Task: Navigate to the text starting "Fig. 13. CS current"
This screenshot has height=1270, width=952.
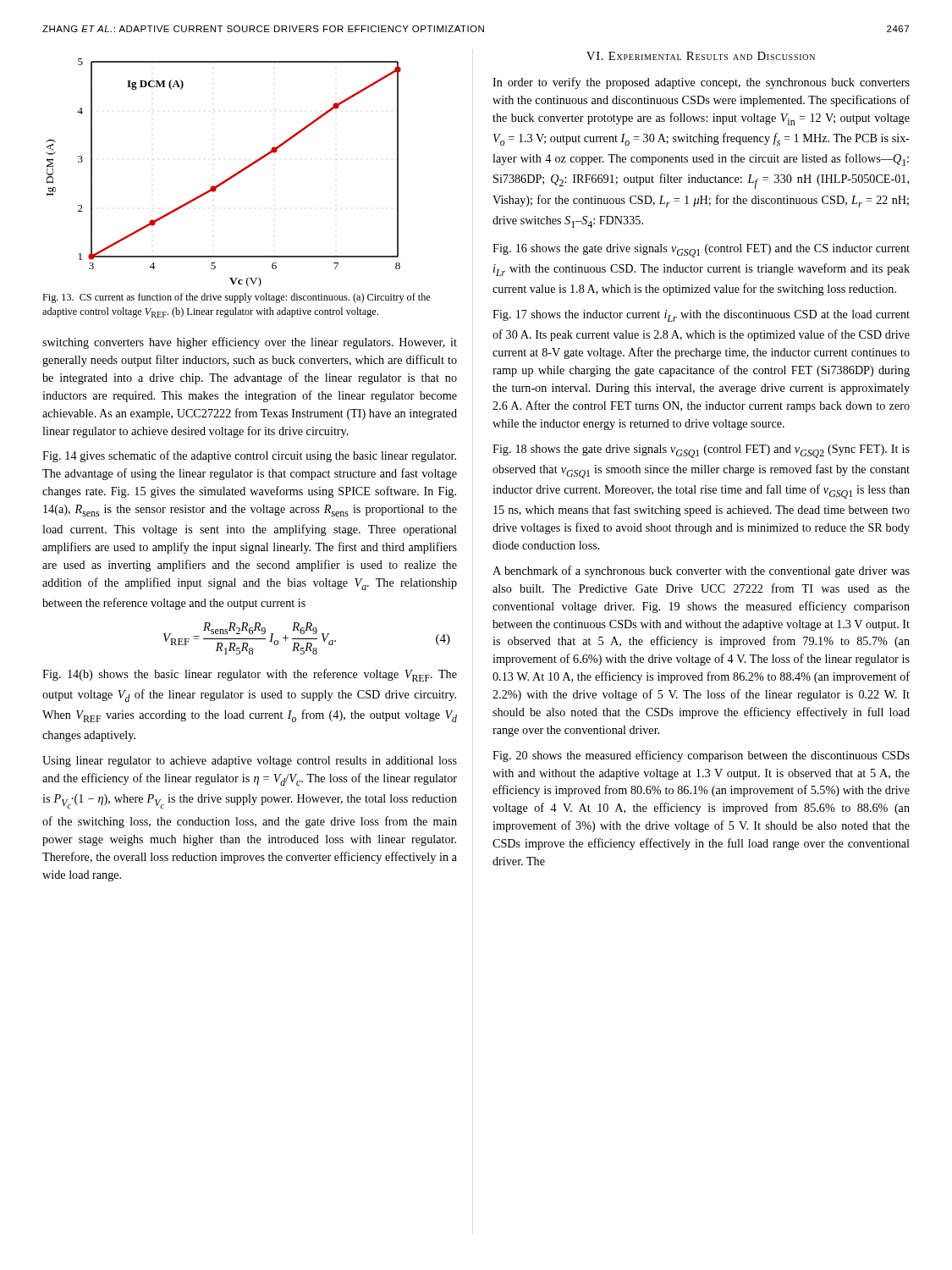Action: [236, 305]
